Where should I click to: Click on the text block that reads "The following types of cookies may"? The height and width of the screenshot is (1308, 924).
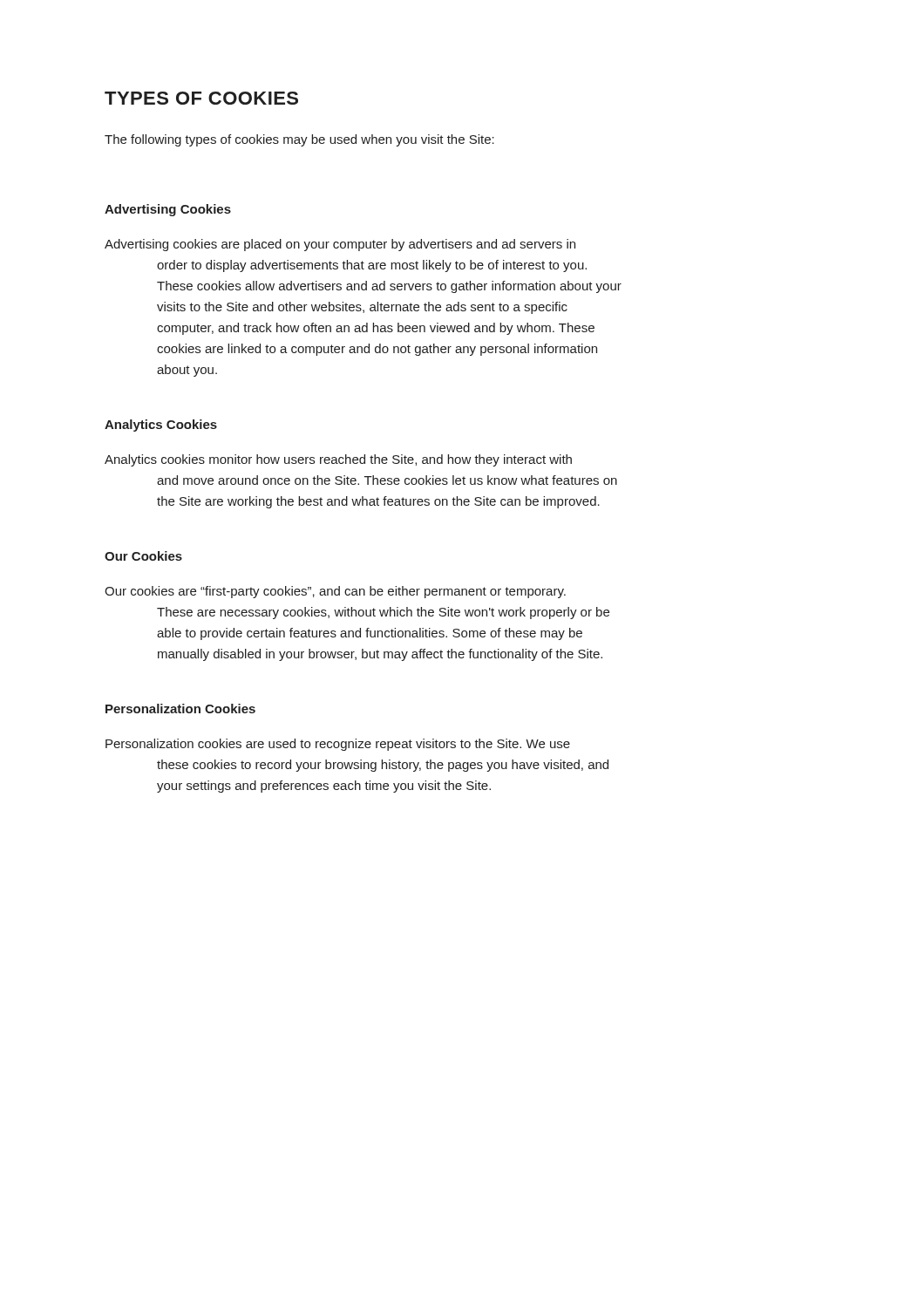[x=462, y=139]
